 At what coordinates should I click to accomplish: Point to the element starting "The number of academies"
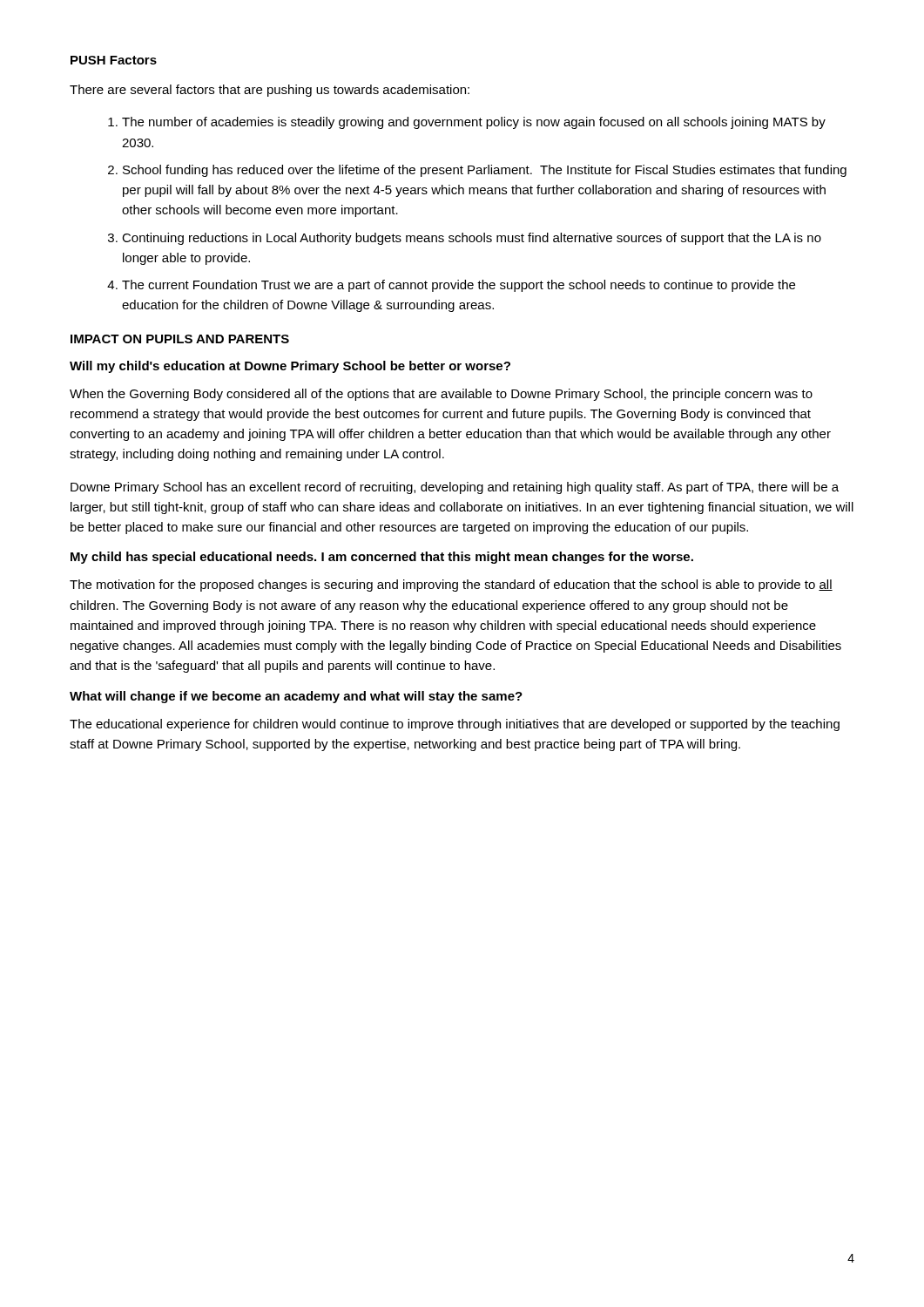click(474, 132)
